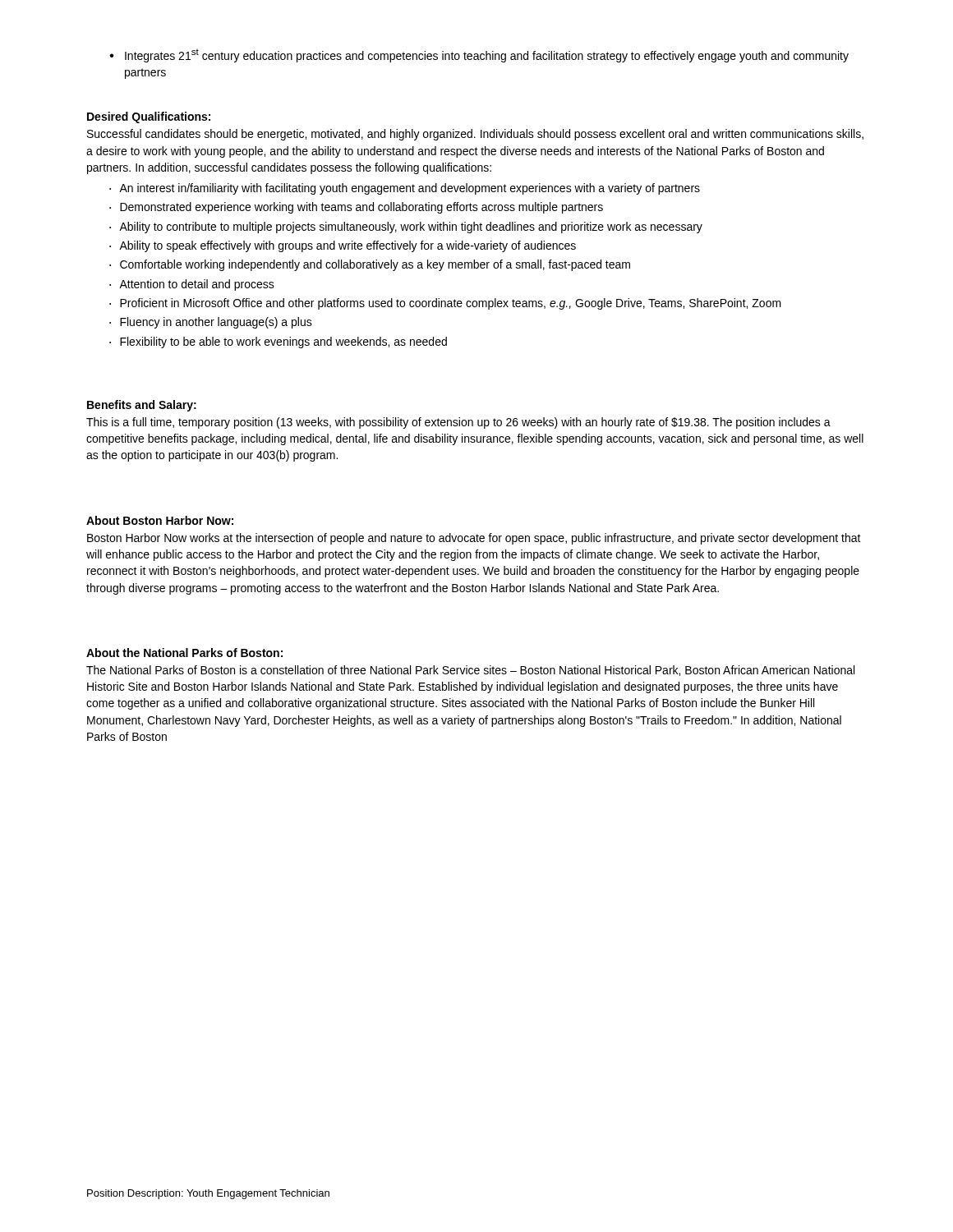Find the section header on this page that starts "About Boston Harbor"
The width and height of the screenshot is (953, 1232).
(x=160, y=520)
